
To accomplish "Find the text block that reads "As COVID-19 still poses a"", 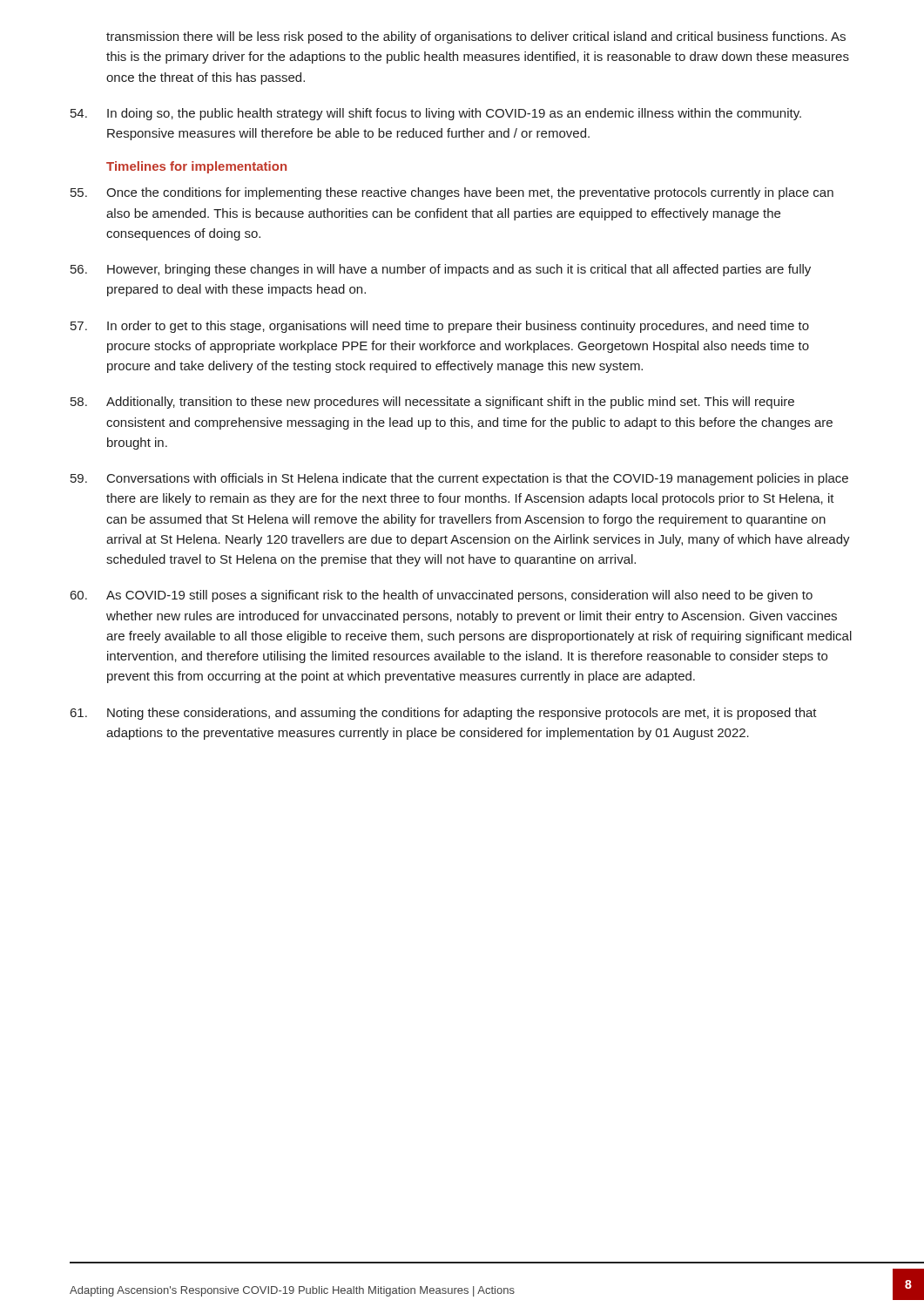I will pos(462,636).
